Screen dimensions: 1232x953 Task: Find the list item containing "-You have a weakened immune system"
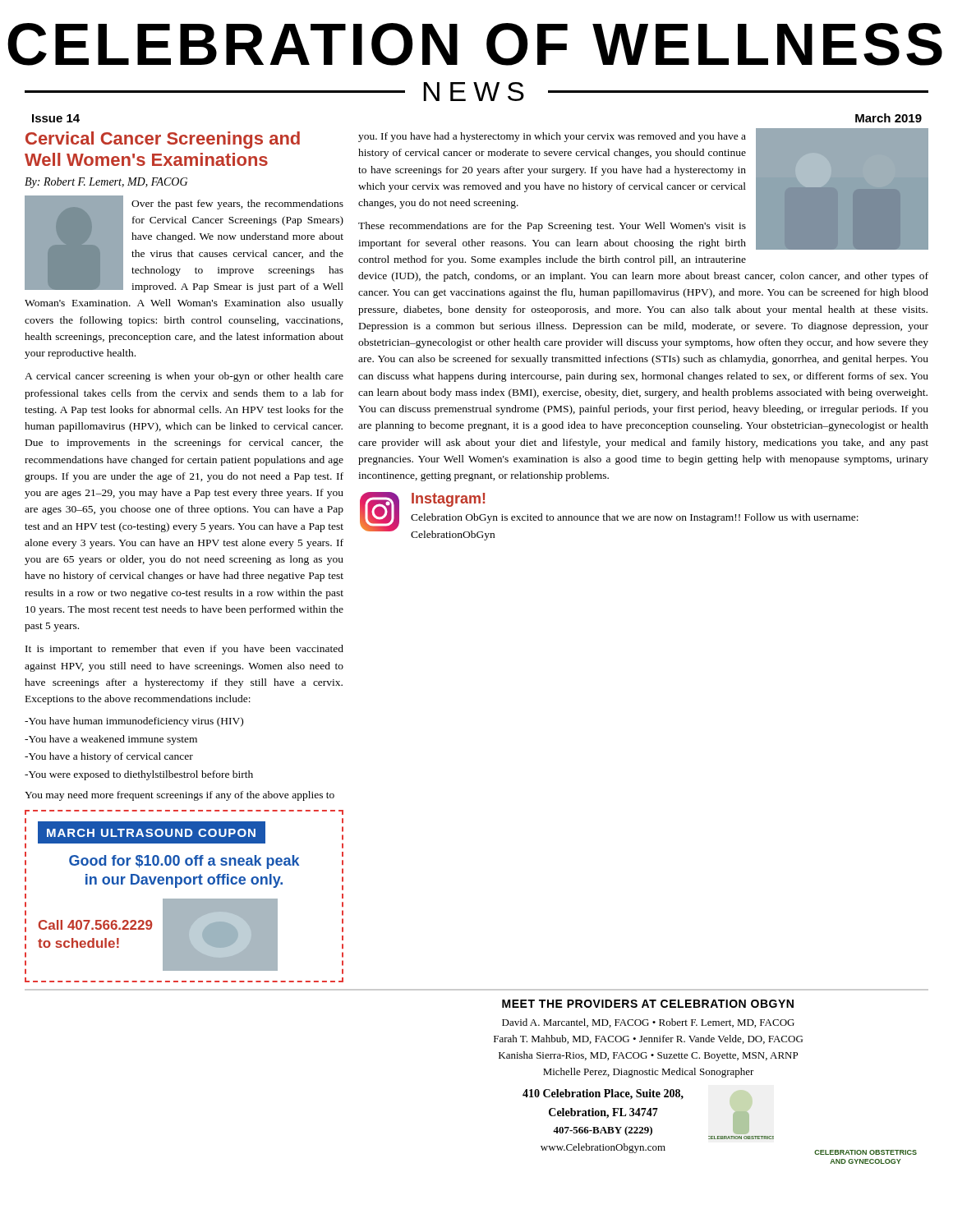tap(111, 739)
